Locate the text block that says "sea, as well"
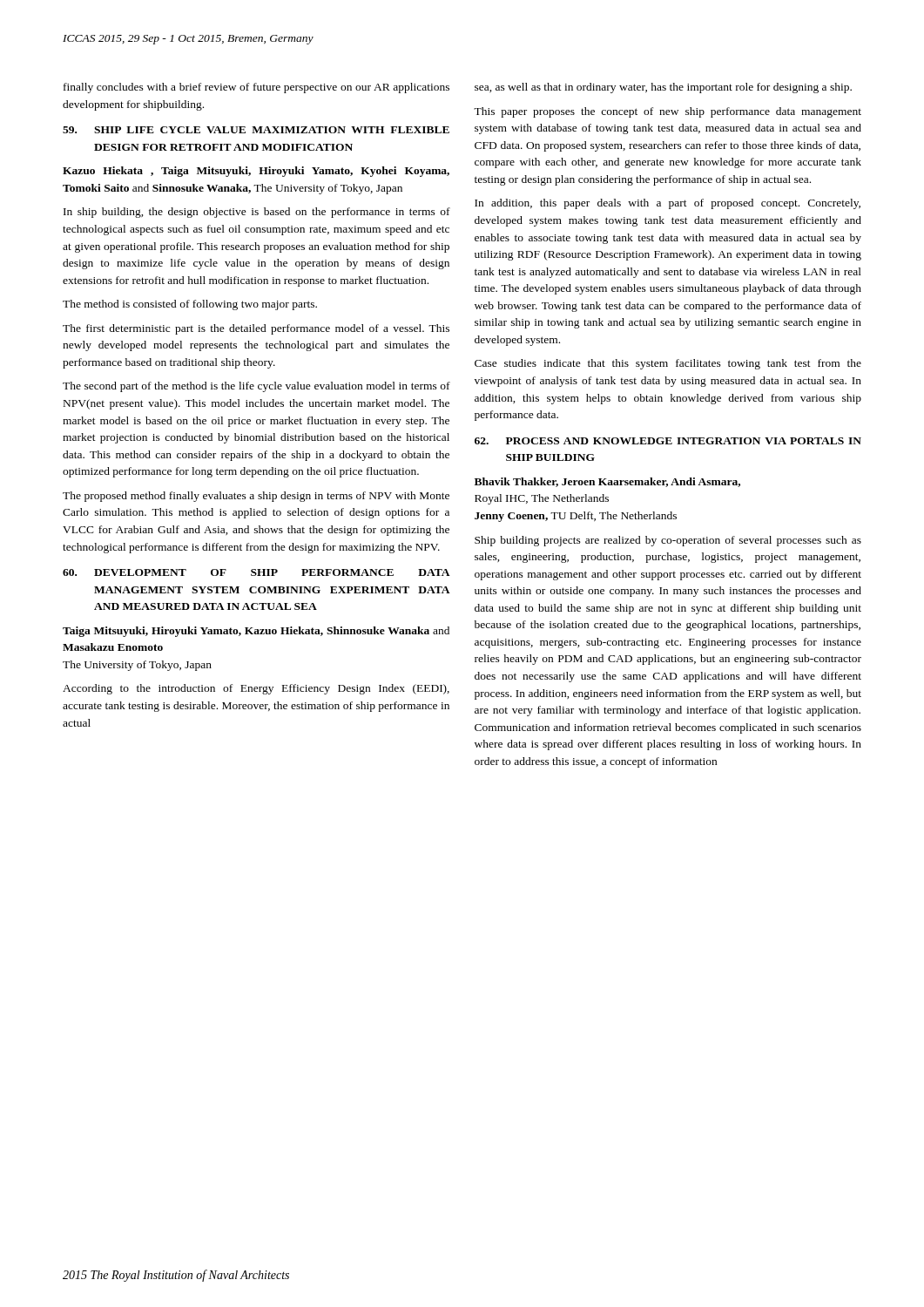The height and width of the screenshot is (1307, 924). [x=668, y=251]
